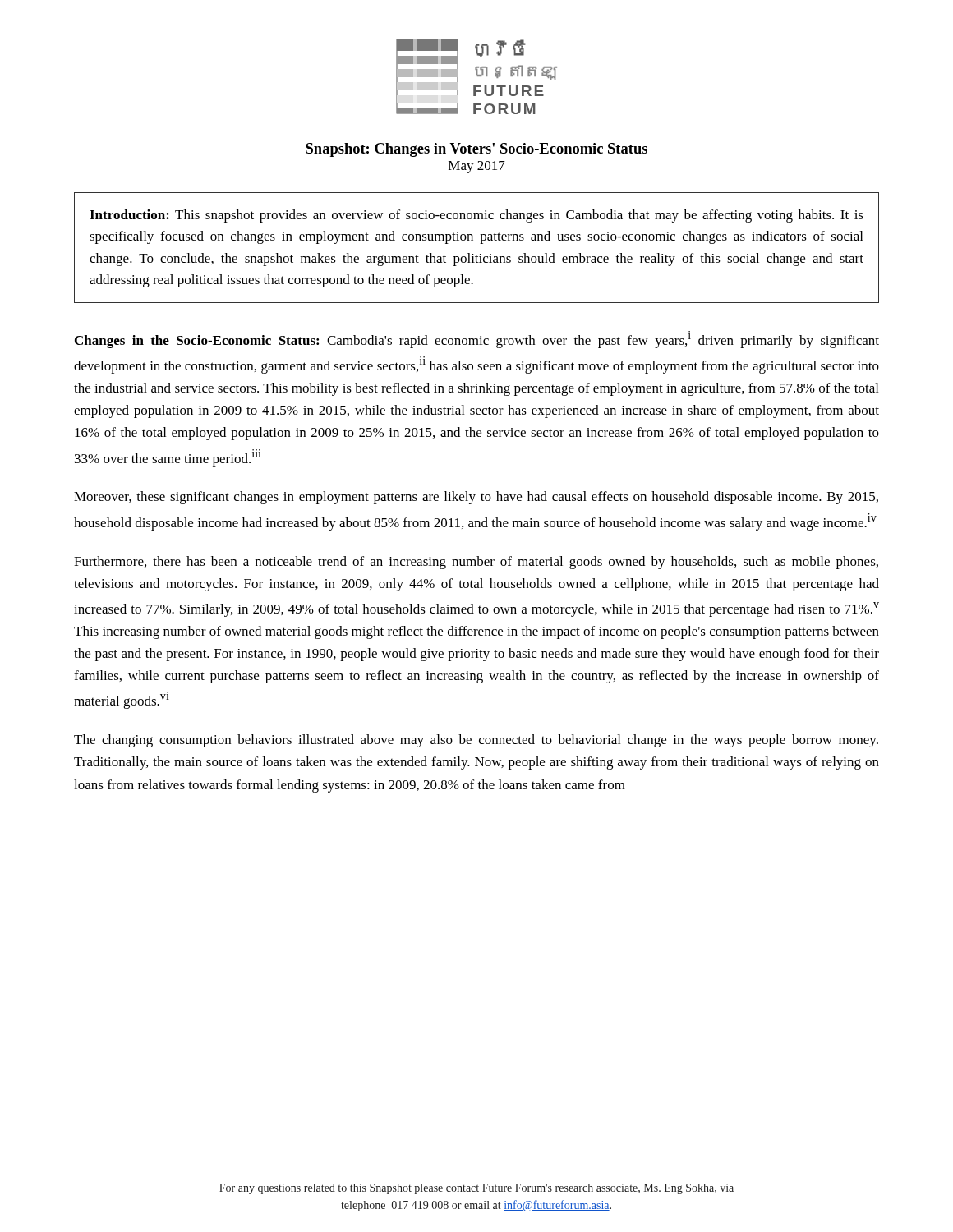953x1232 pixels.
Task: Click on the element starting "Moreover, these significant changes in employment"
Action: (476, 510)
